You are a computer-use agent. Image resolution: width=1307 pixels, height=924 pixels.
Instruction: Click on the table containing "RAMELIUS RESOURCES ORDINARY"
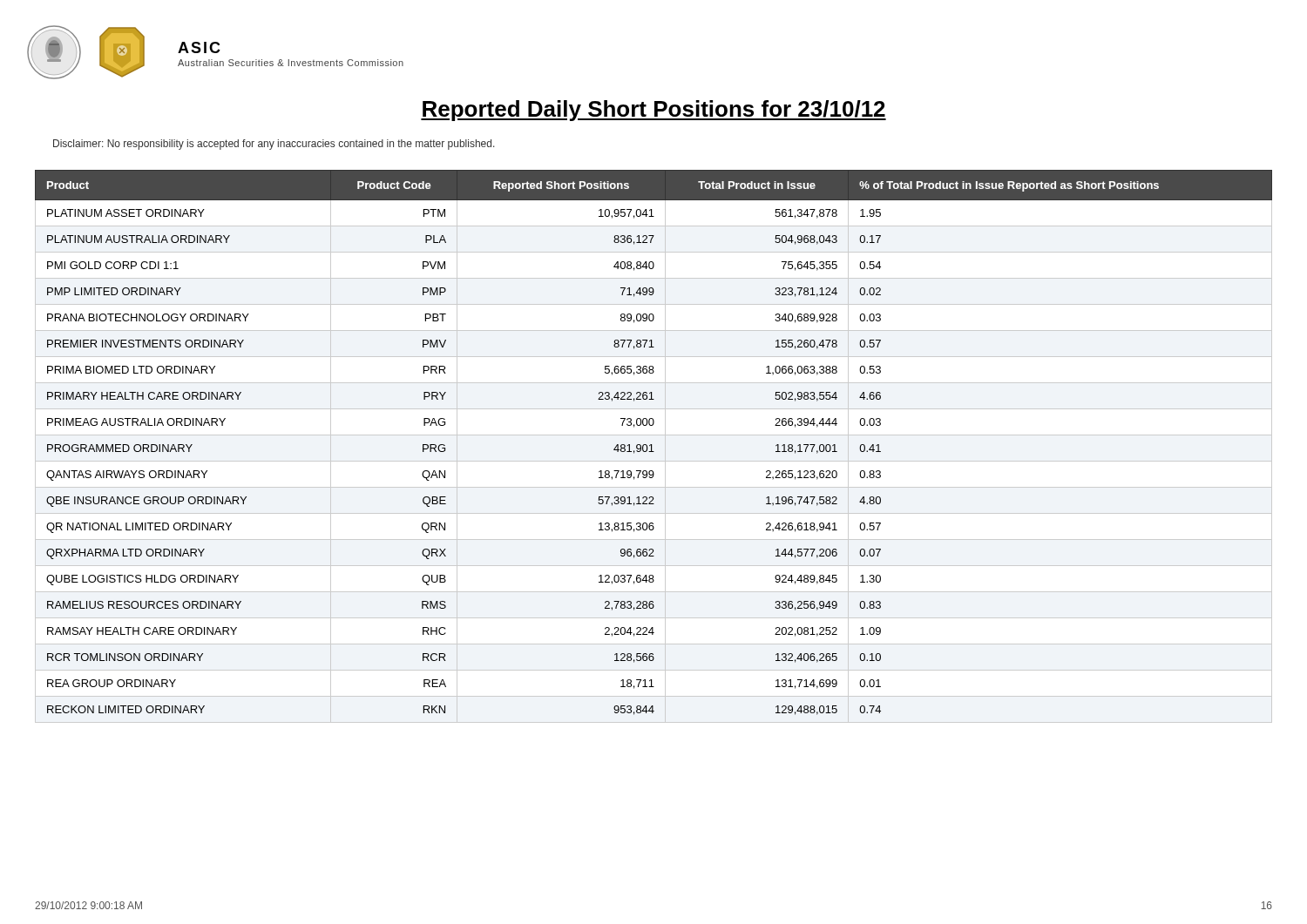pos(654,446)
